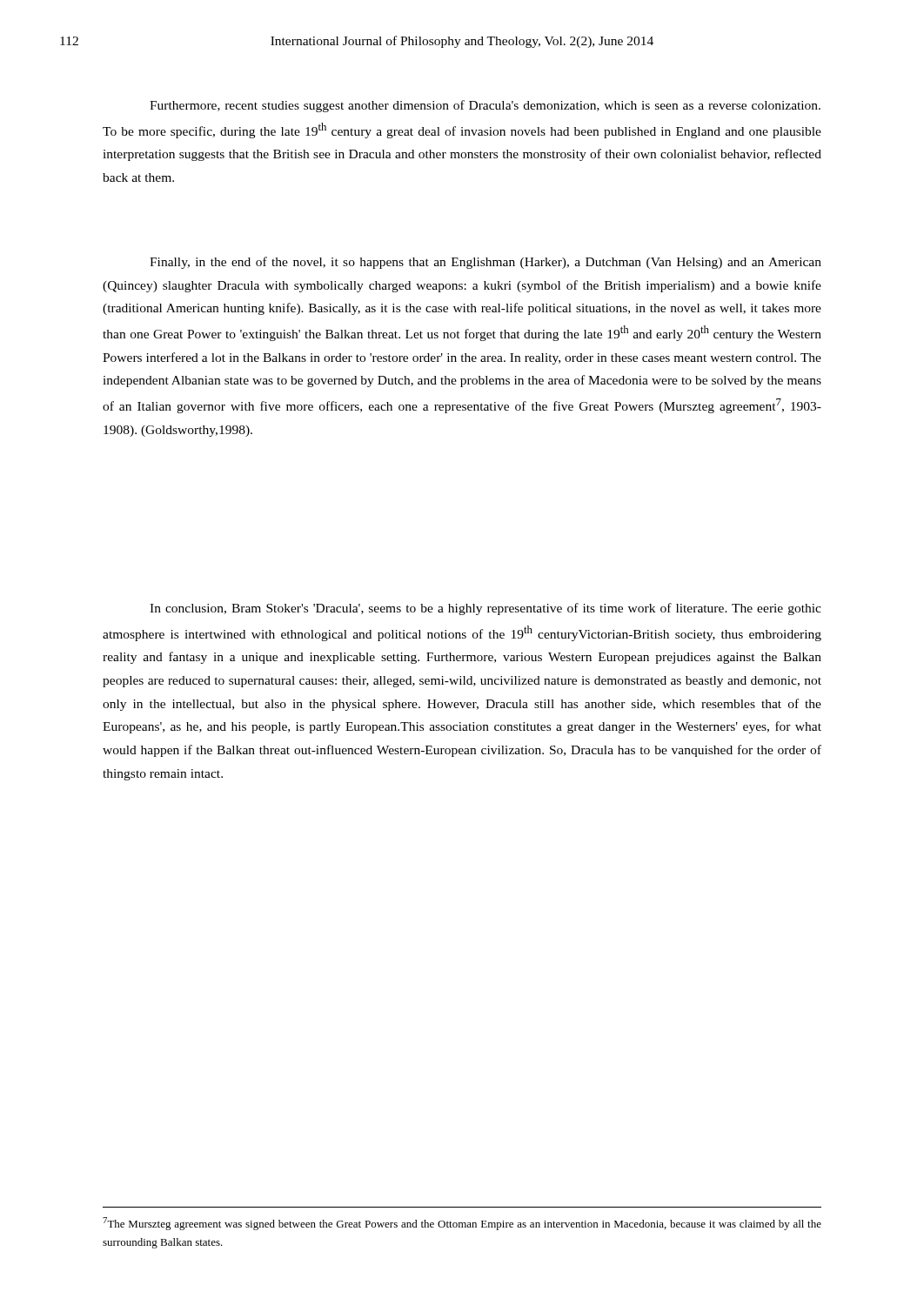The image size is (924, 1305).
Task: Locate the text block that says "Finally, in the end of the"
Action: (x=462, y=345)
